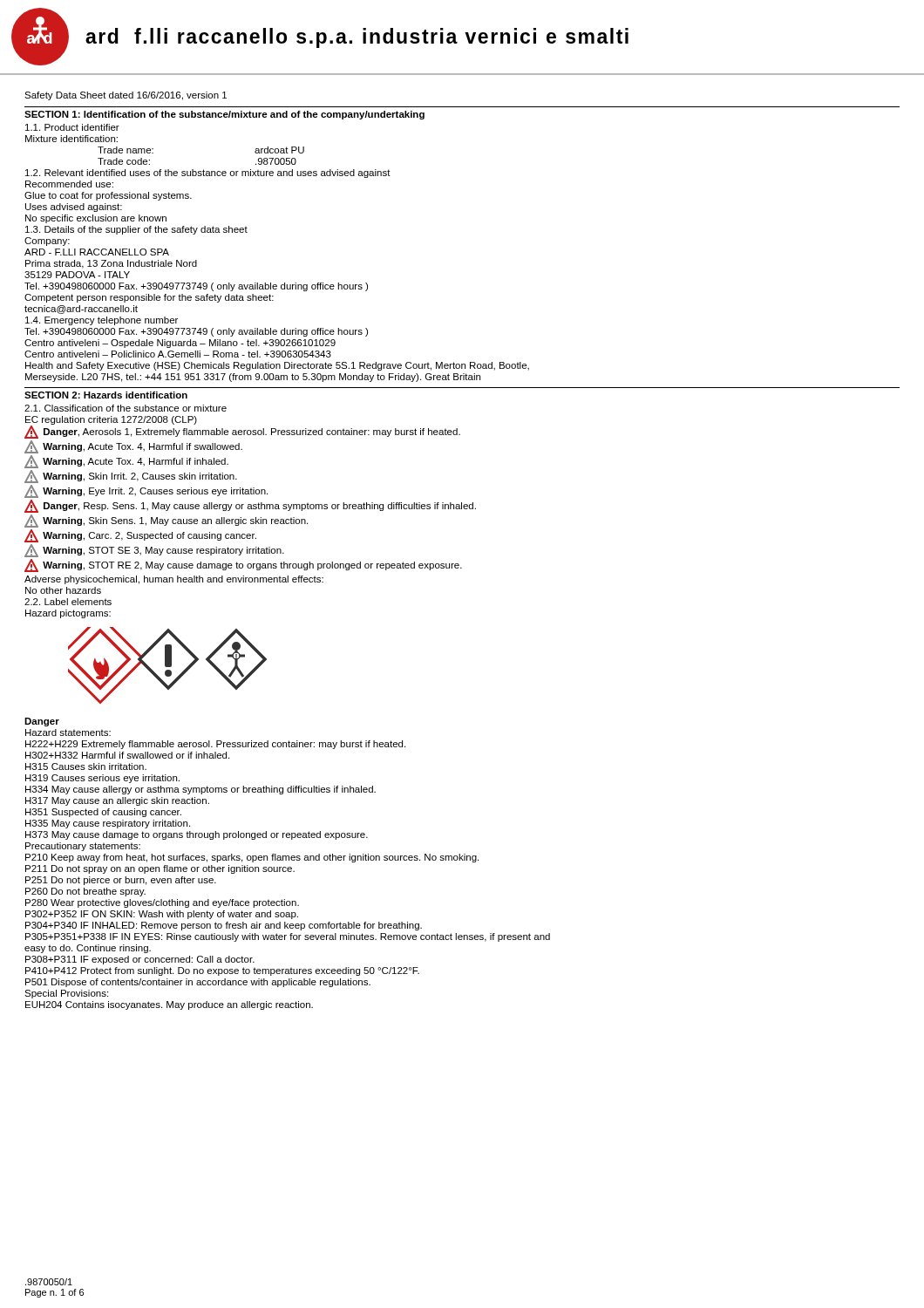
Task: Locate the list item with the text "Warning, STOT SE 3, May cause"
Action: [x=154, y=551]
